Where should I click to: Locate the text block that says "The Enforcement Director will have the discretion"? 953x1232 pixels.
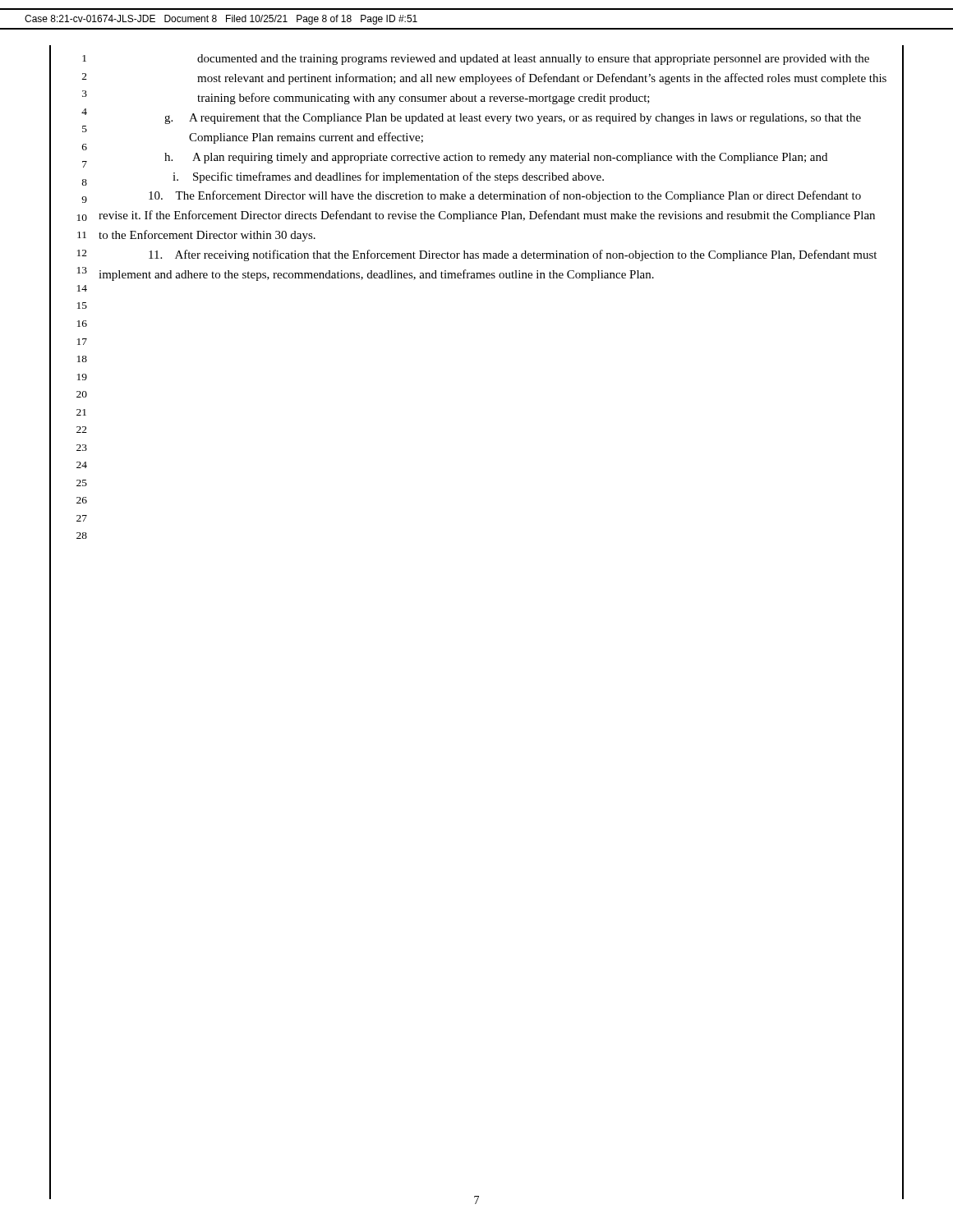487,215
